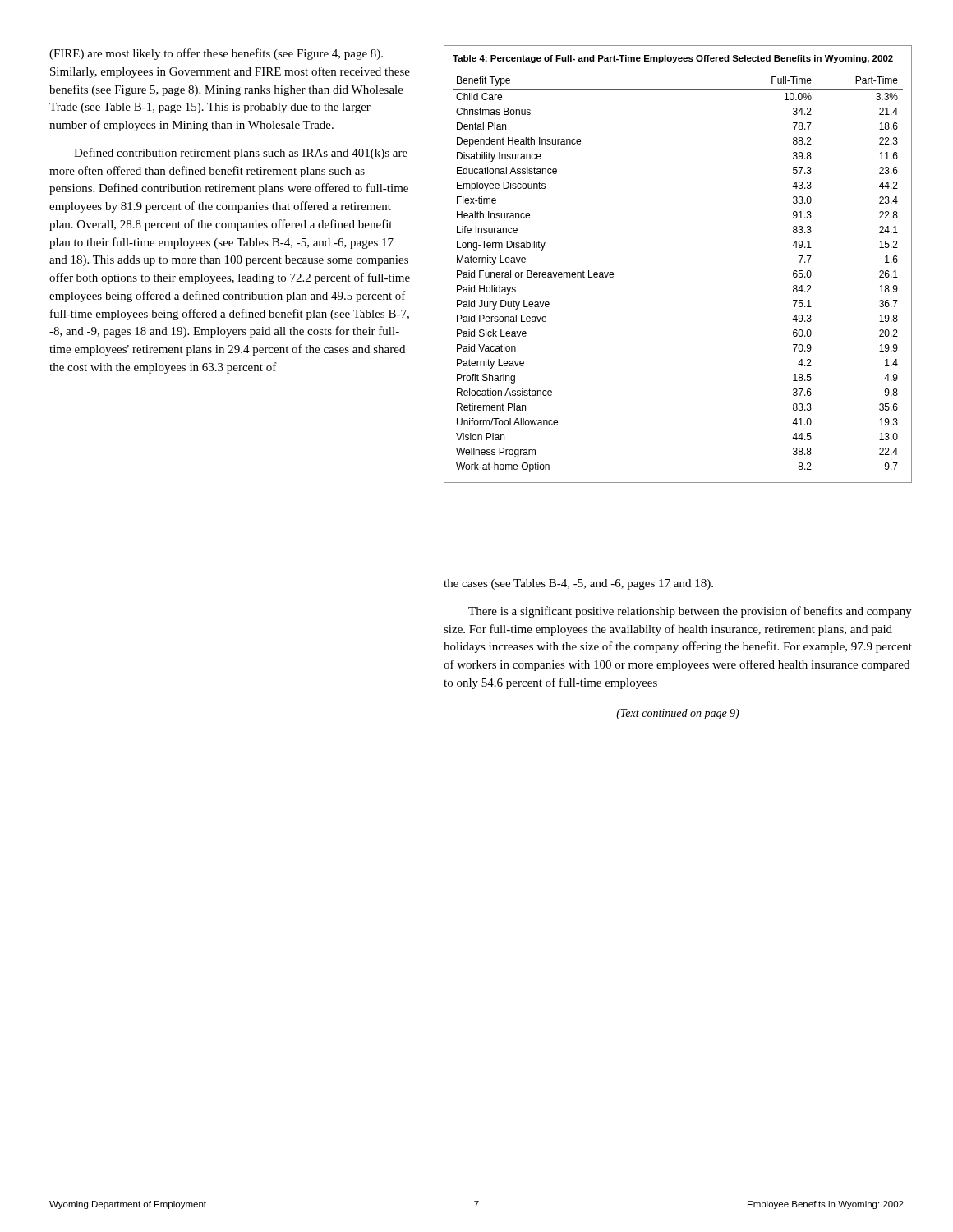Find the table that mentions "Long-Term Disability"
The width and height of the screenshot is (953, 1232).
[678, 264]
